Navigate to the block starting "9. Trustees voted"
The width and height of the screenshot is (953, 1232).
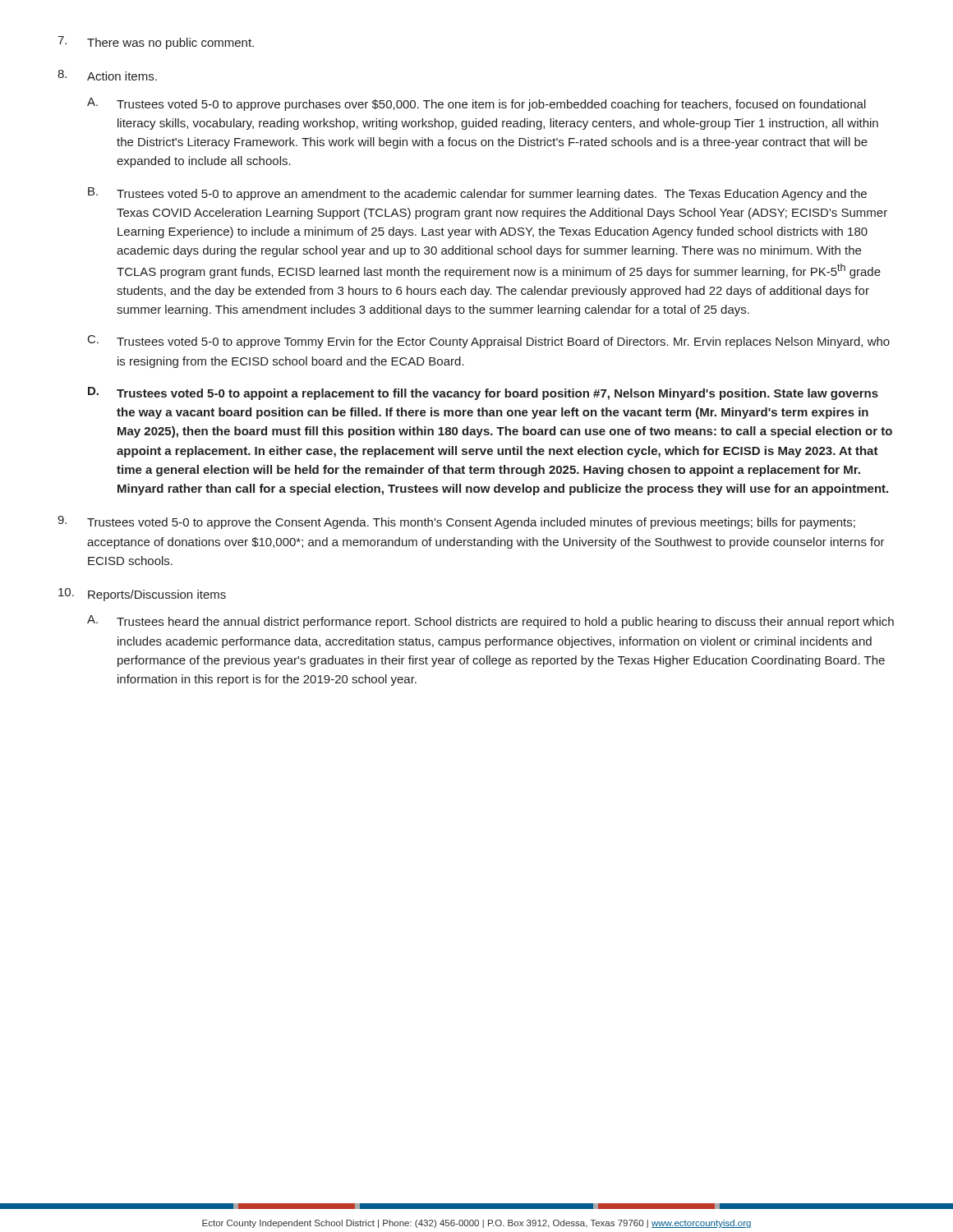click(x=476, y=541)
